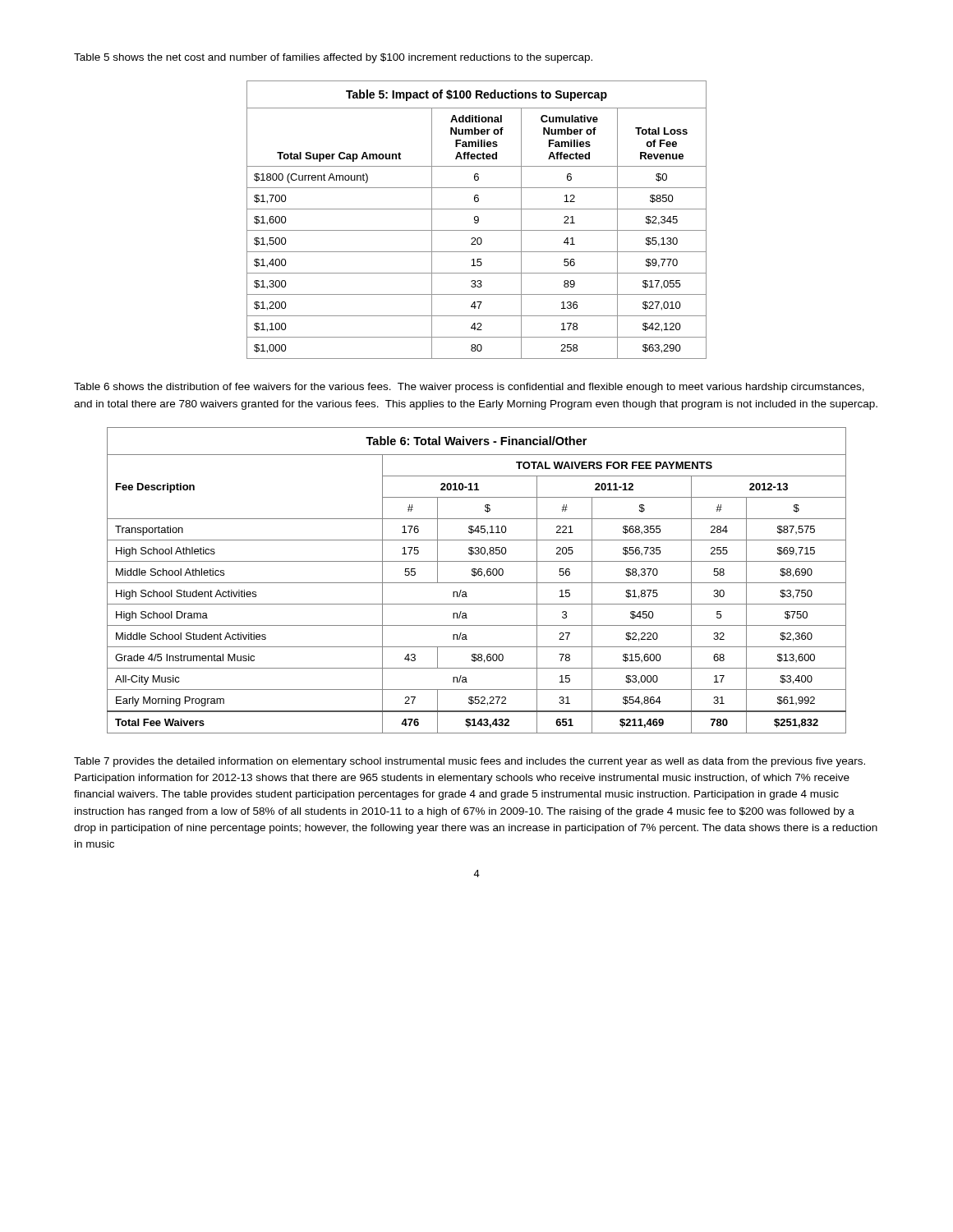Screen dimensions: 1232x953
Task: Locate the table with the text "Total Loss of Fee"
Action: click(476, 220)
